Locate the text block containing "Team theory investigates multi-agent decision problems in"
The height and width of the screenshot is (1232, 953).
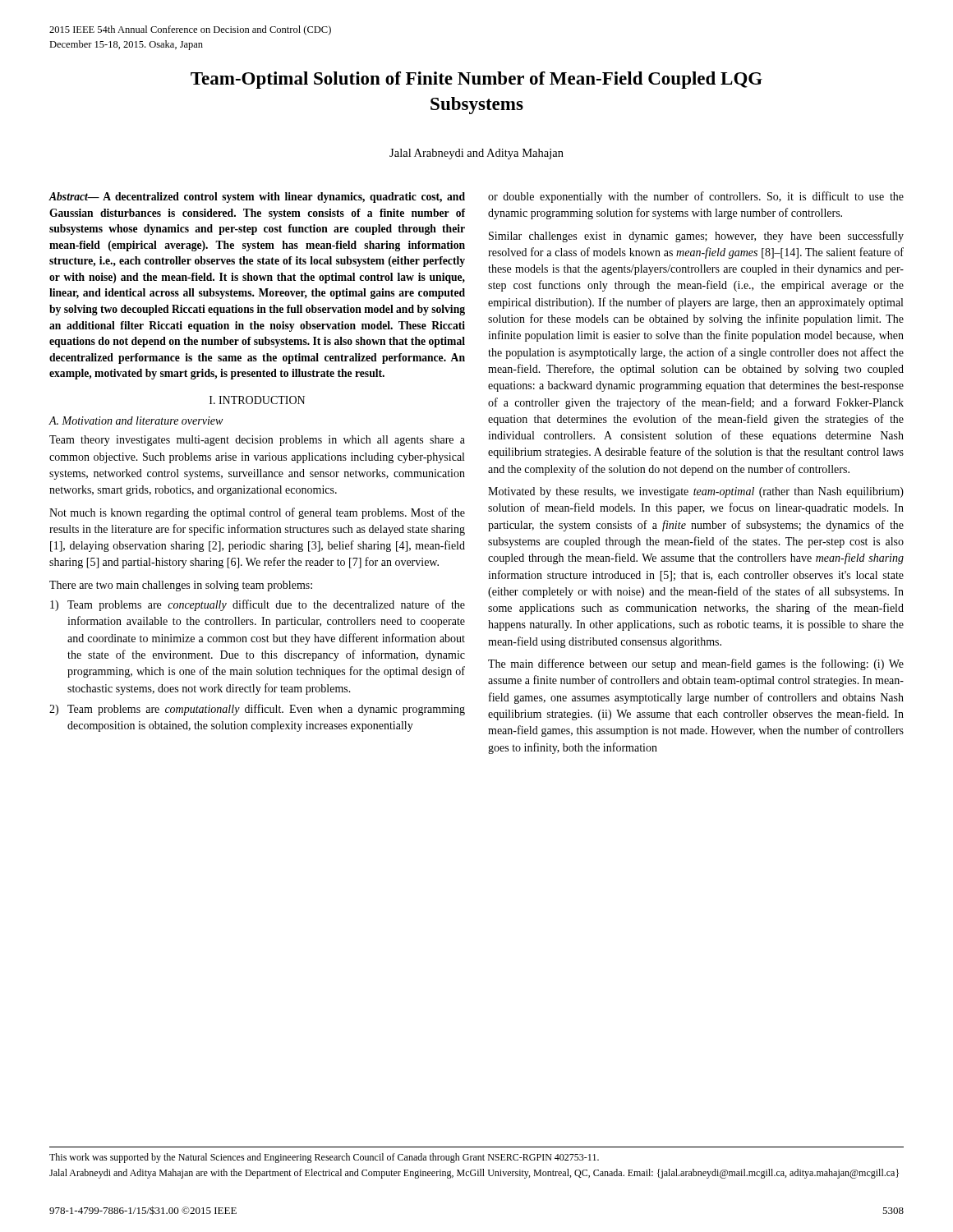tap(257, 466)
